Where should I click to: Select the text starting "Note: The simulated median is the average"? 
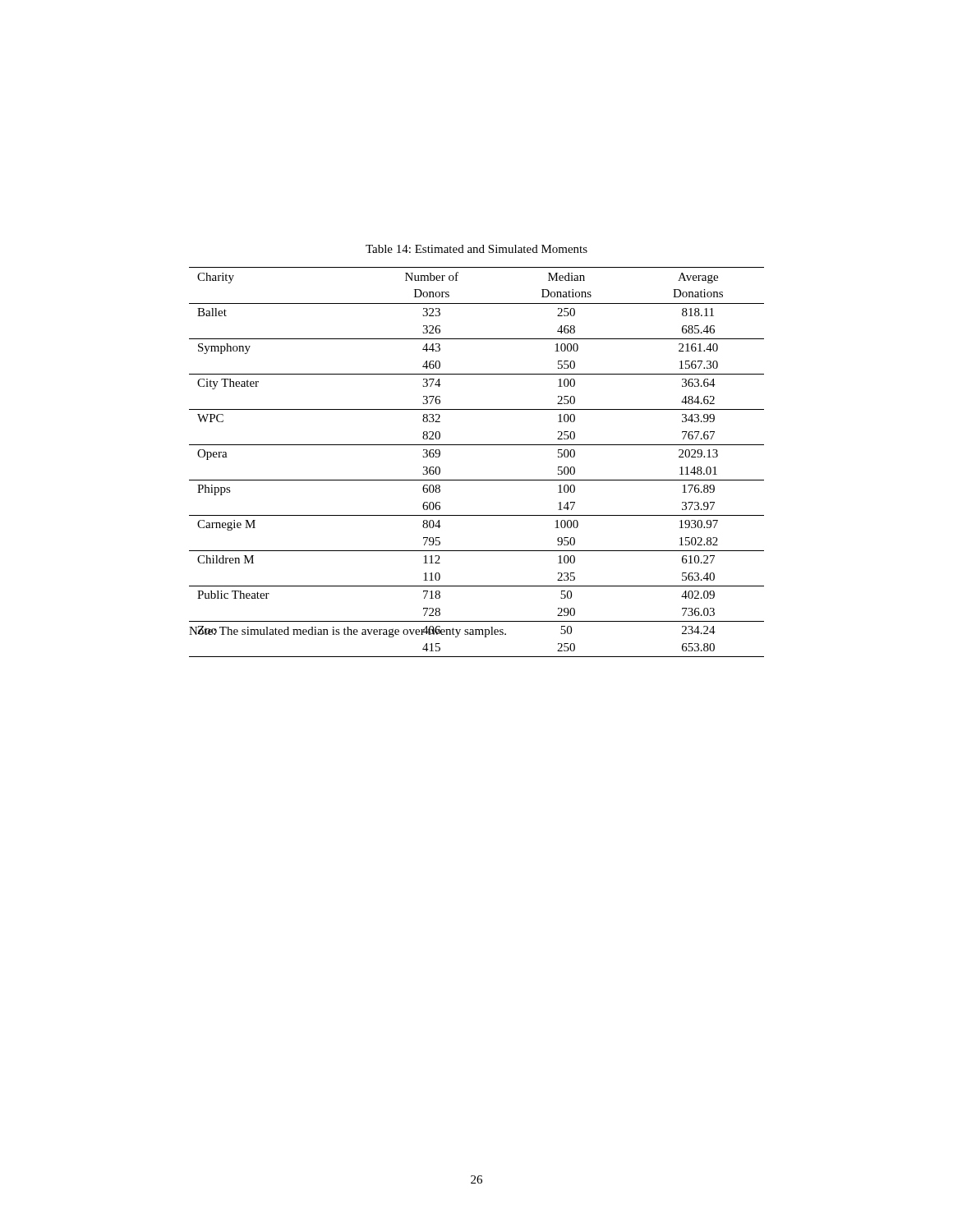tap(348, 631)
